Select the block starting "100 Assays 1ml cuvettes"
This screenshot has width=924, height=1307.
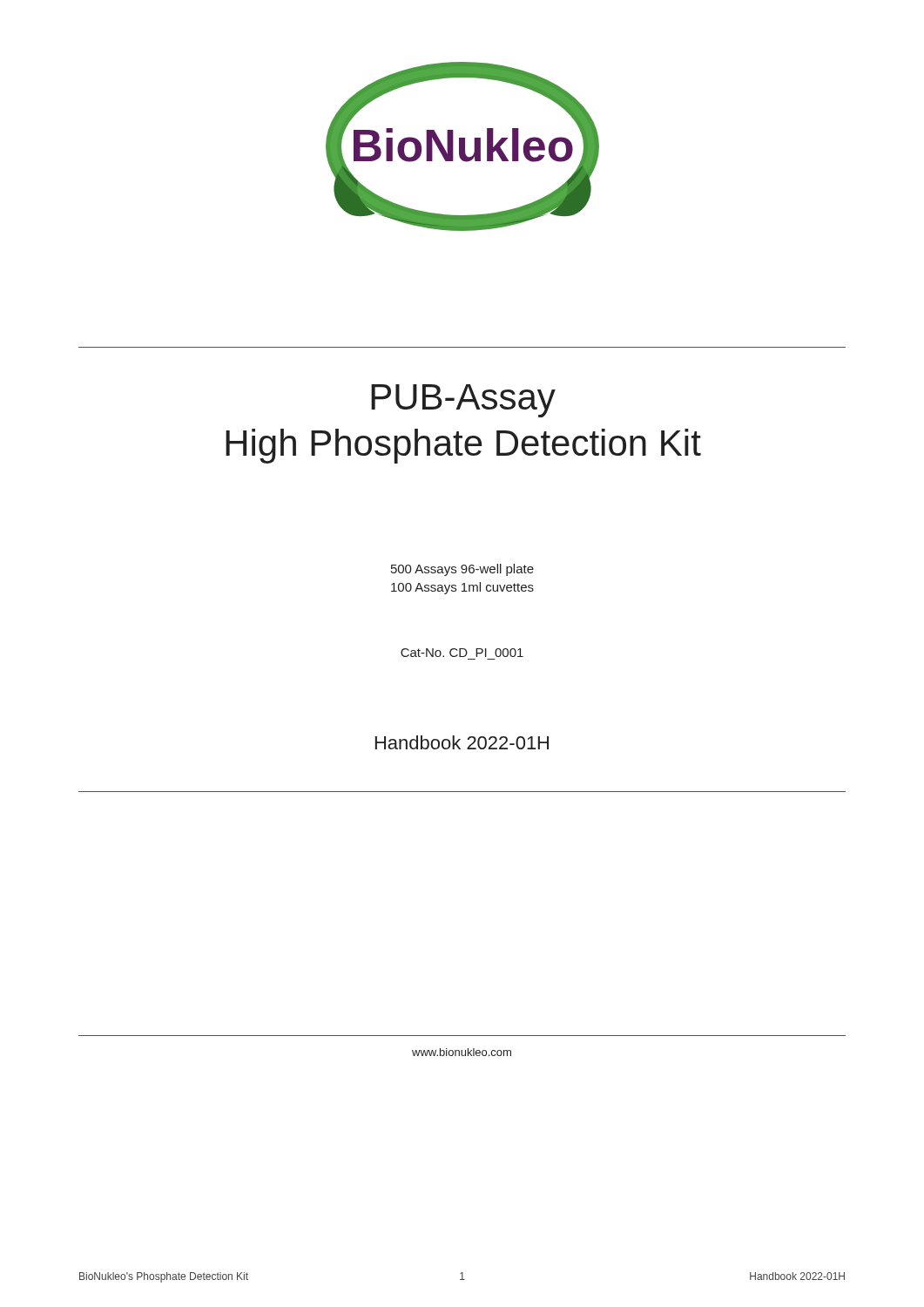[x=462, y=587]
